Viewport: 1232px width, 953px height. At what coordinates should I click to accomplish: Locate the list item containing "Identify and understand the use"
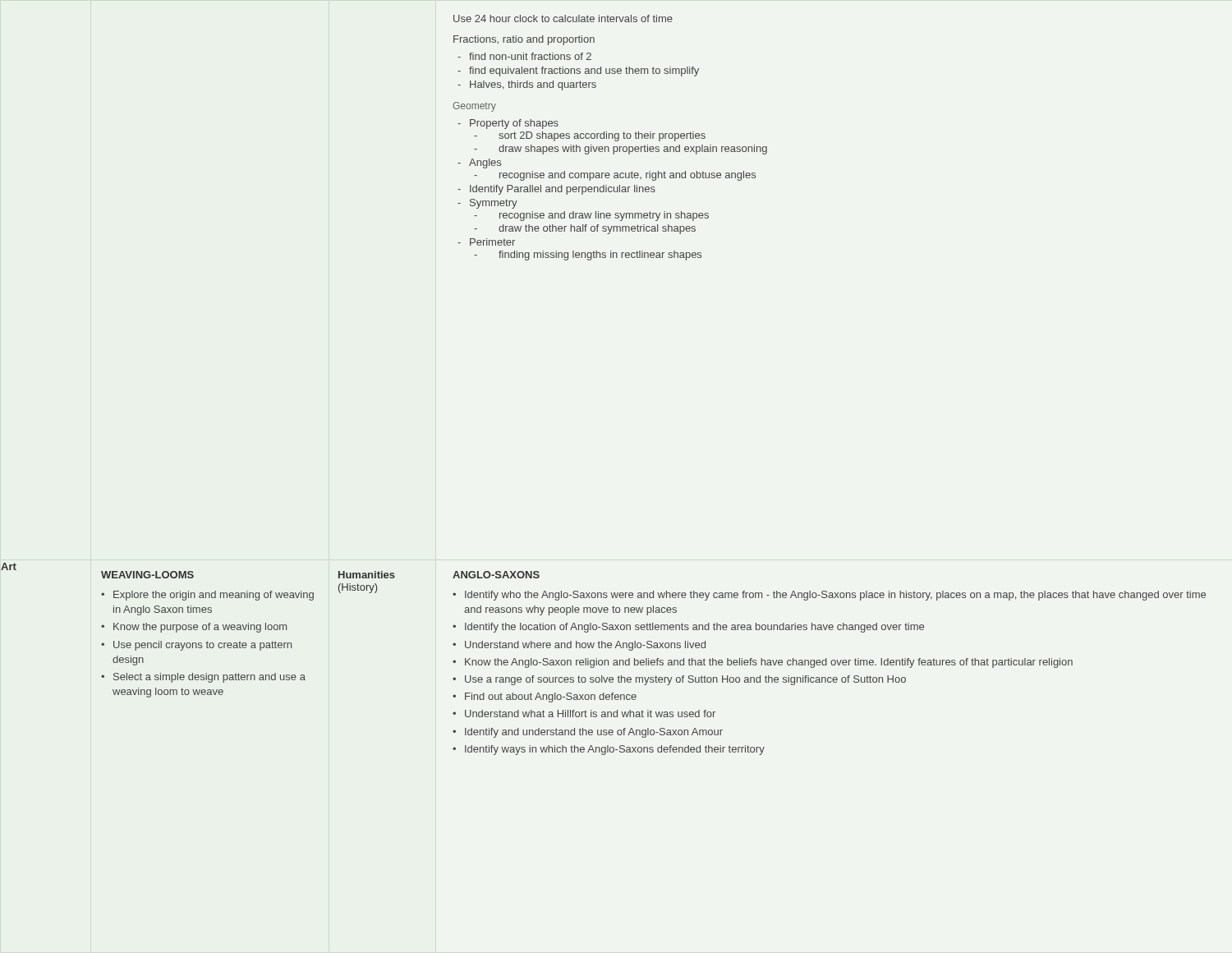[593, 731]
